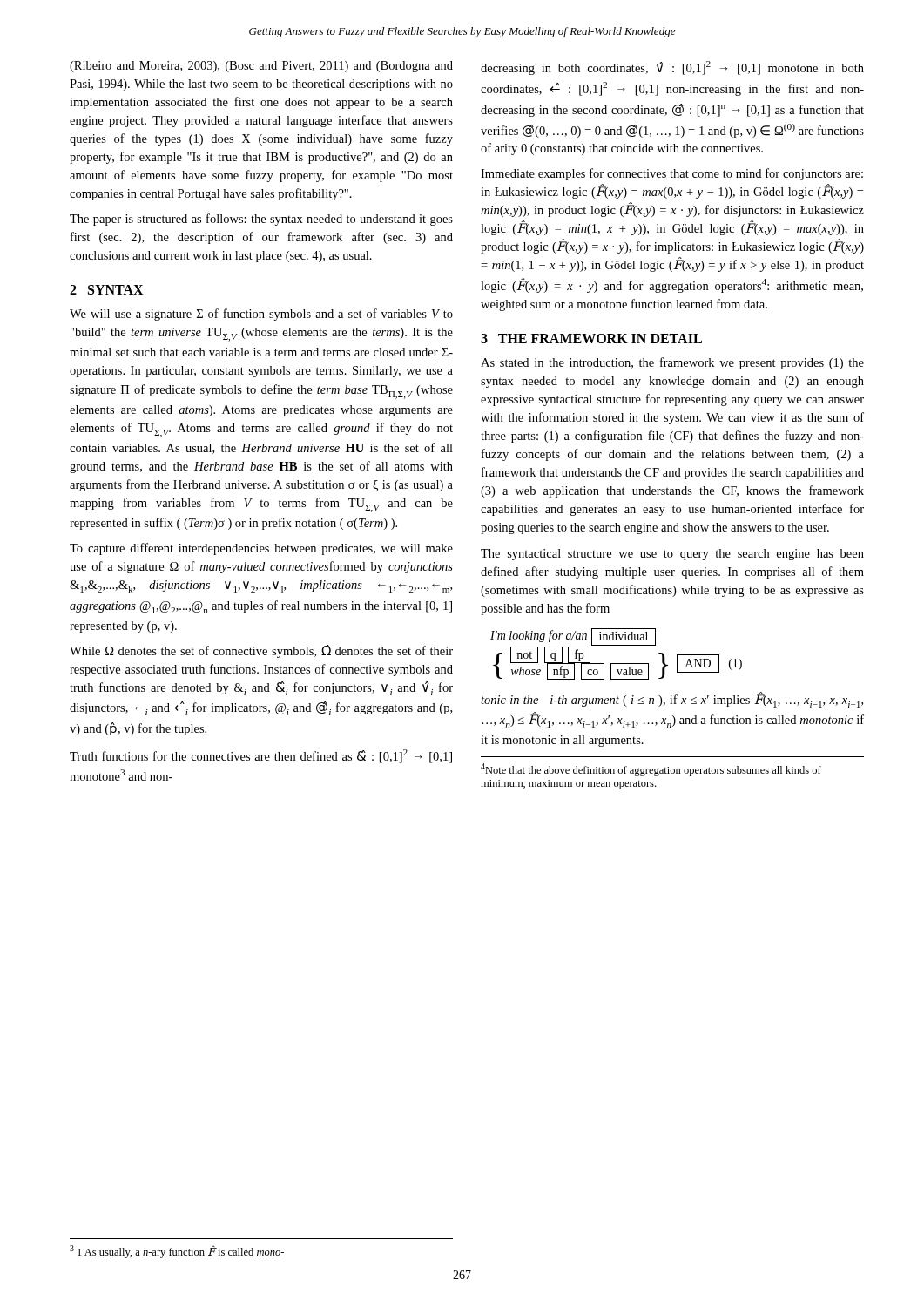Locate the block of text that opens with "tonic in the"

point(672,720)
